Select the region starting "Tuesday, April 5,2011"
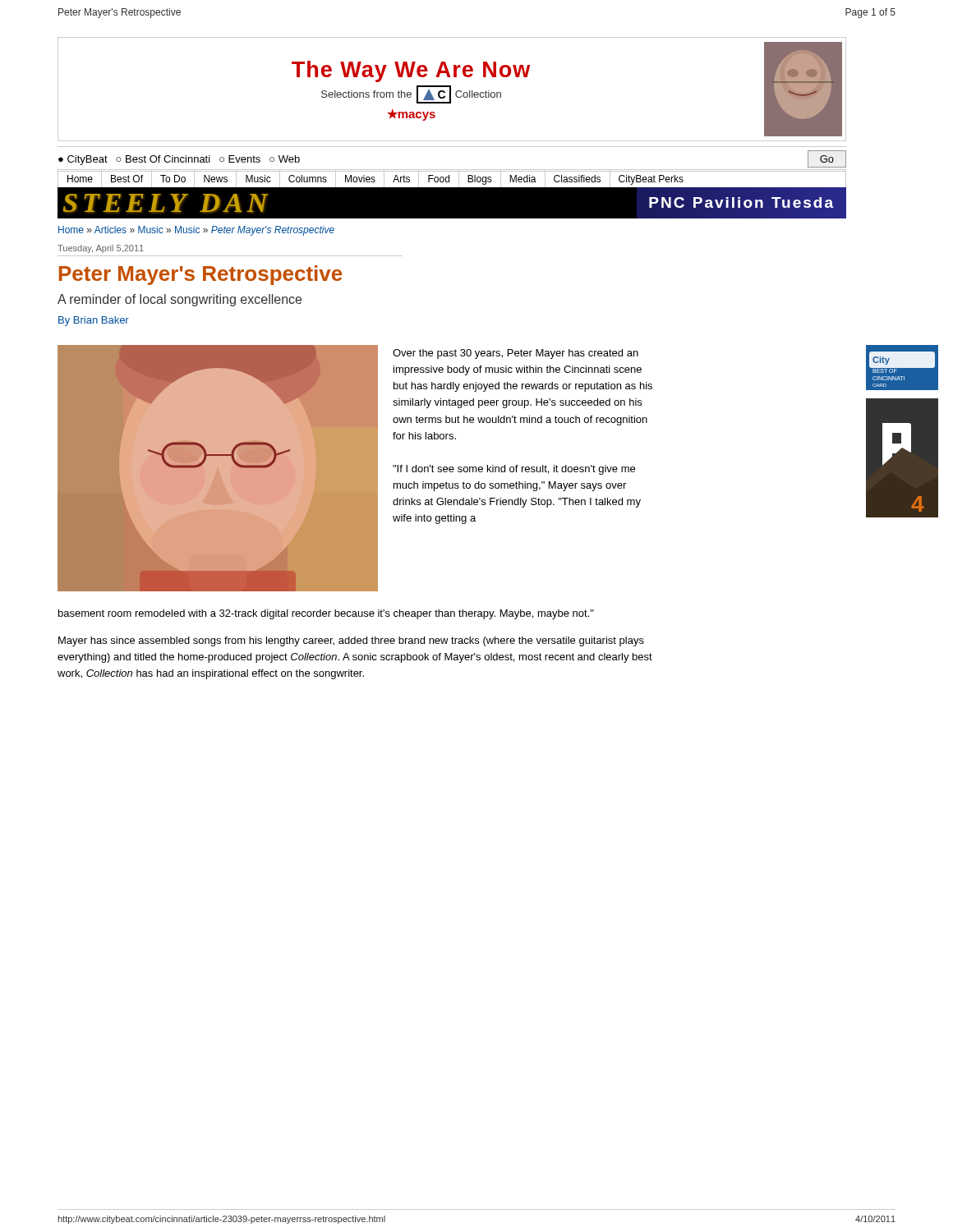This screenshot has height=1232, width=953. [x=101, y=248]
